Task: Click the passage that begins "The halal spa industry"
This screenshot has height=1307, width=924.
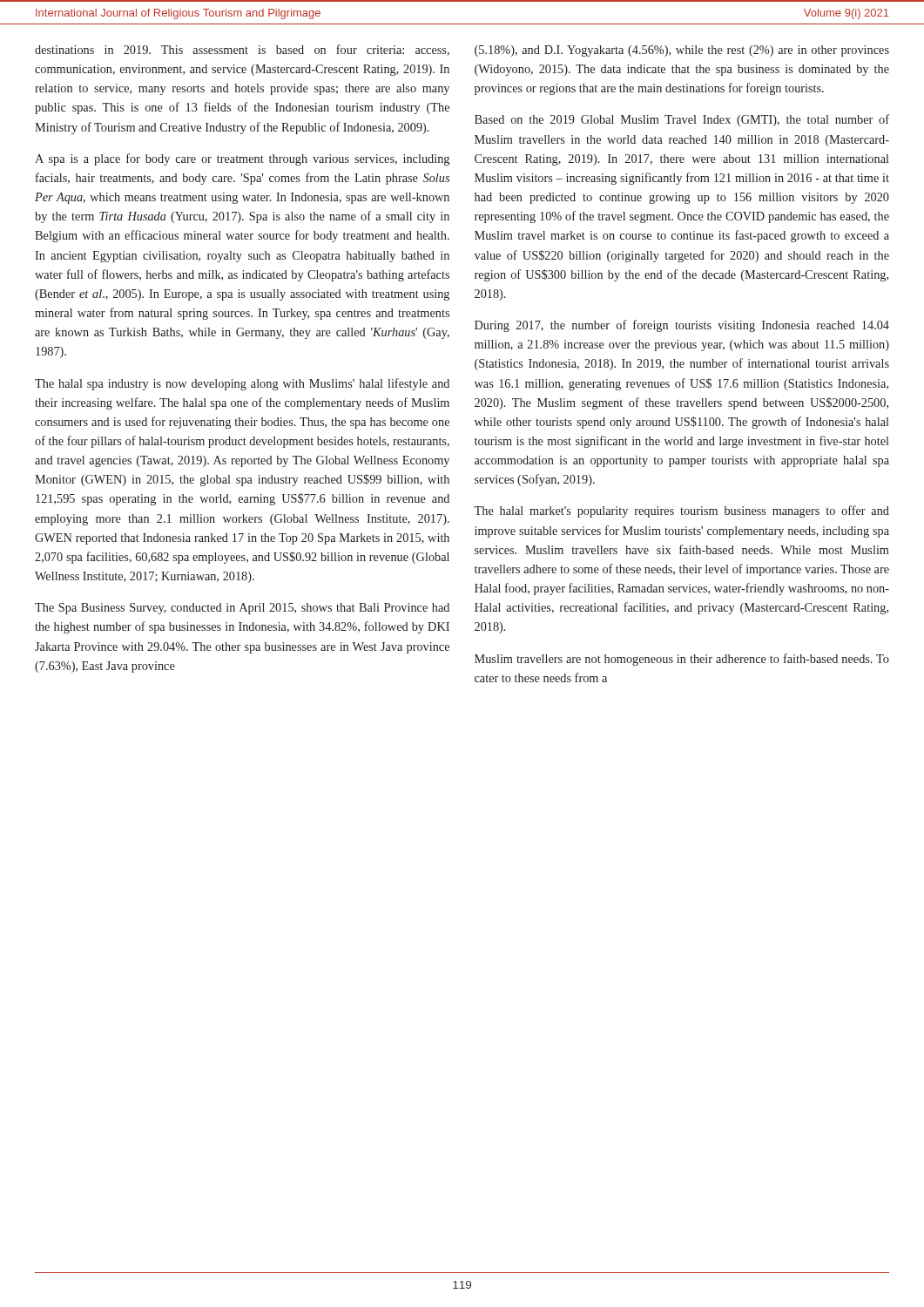Action: pyautogui.click(x=242, y=480)
